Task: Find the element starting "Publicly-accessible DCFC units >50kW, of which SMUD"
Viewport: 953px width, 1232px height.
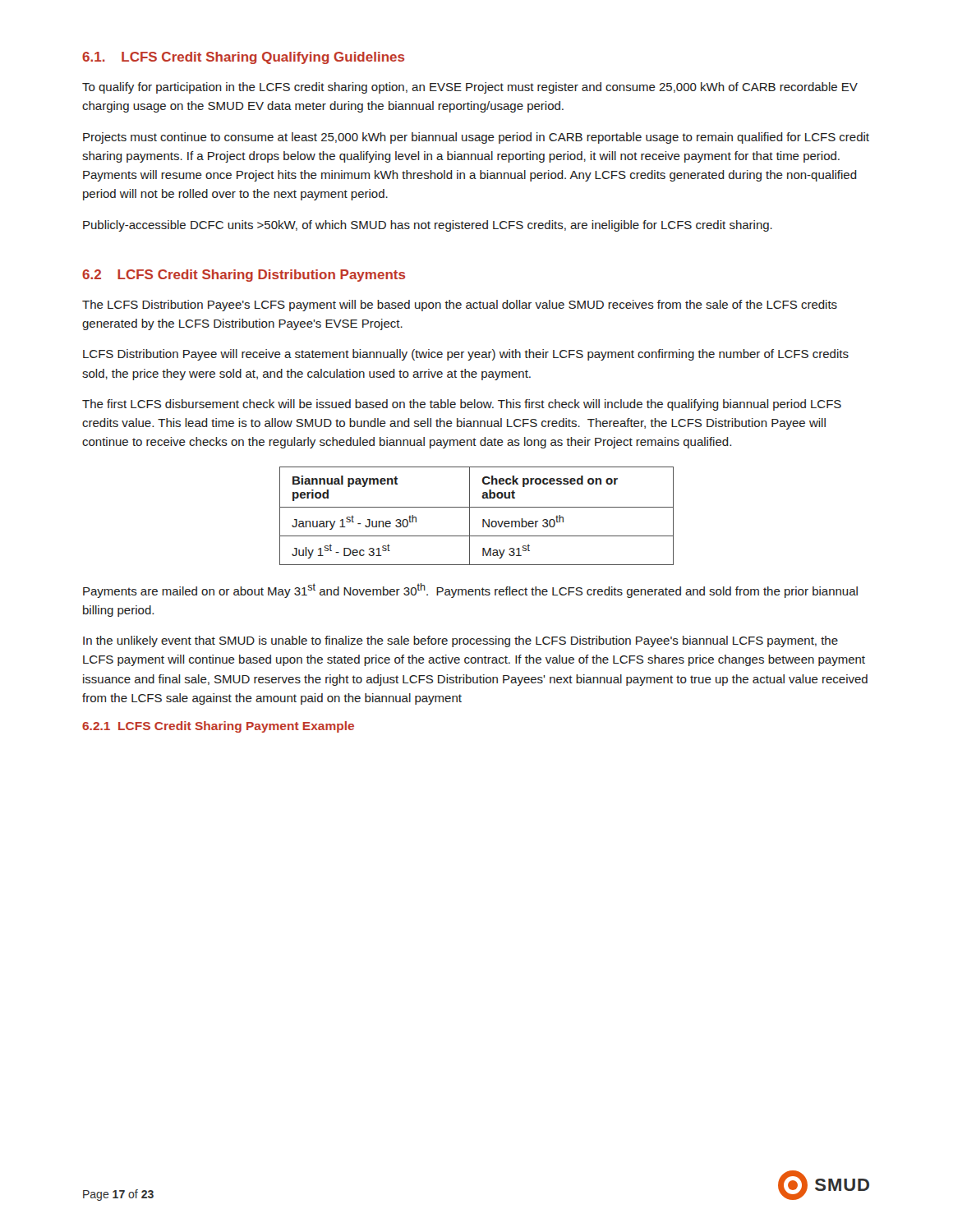Action: coord(428,224)
